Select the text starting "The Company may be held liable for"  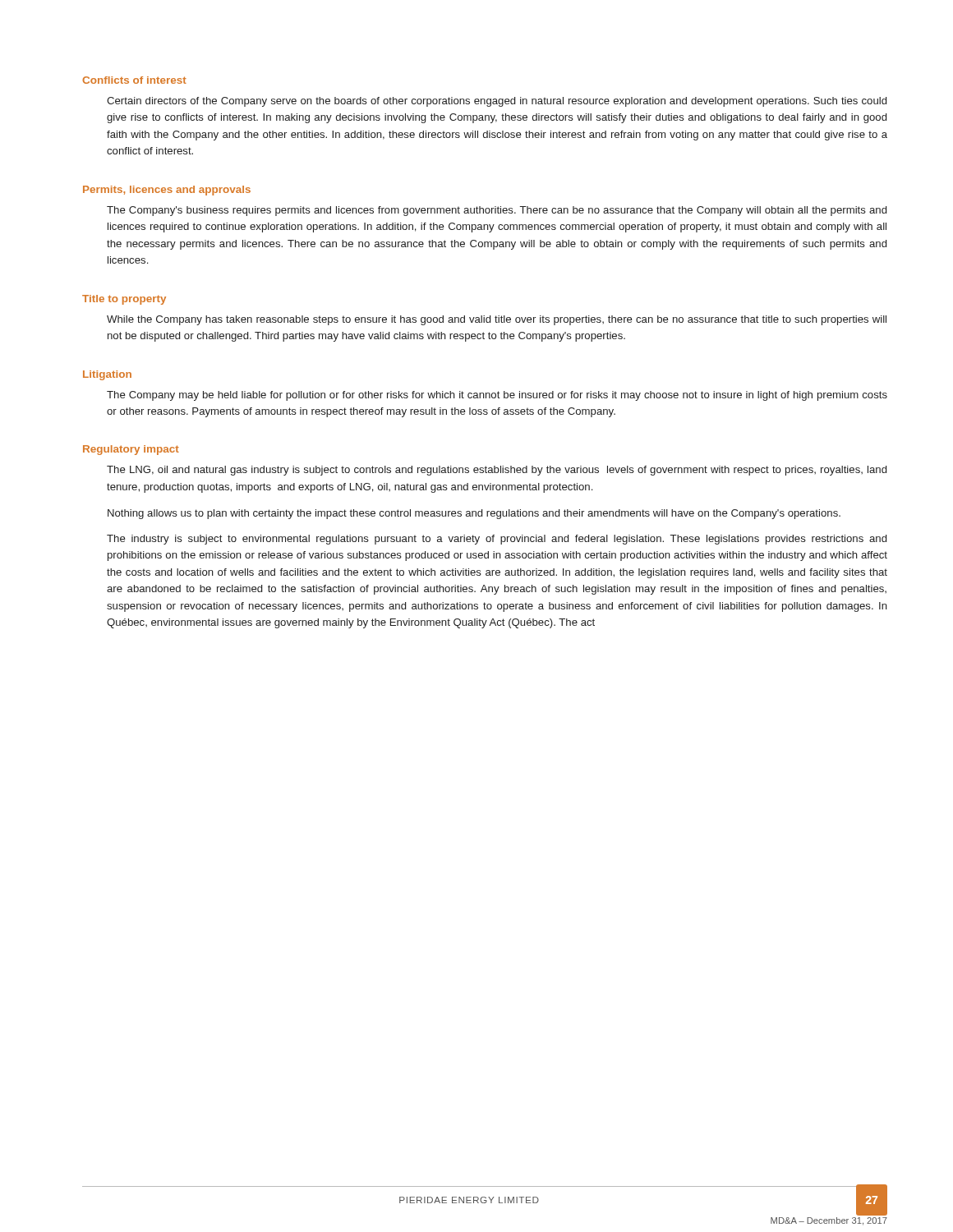[x=497, y=403]
